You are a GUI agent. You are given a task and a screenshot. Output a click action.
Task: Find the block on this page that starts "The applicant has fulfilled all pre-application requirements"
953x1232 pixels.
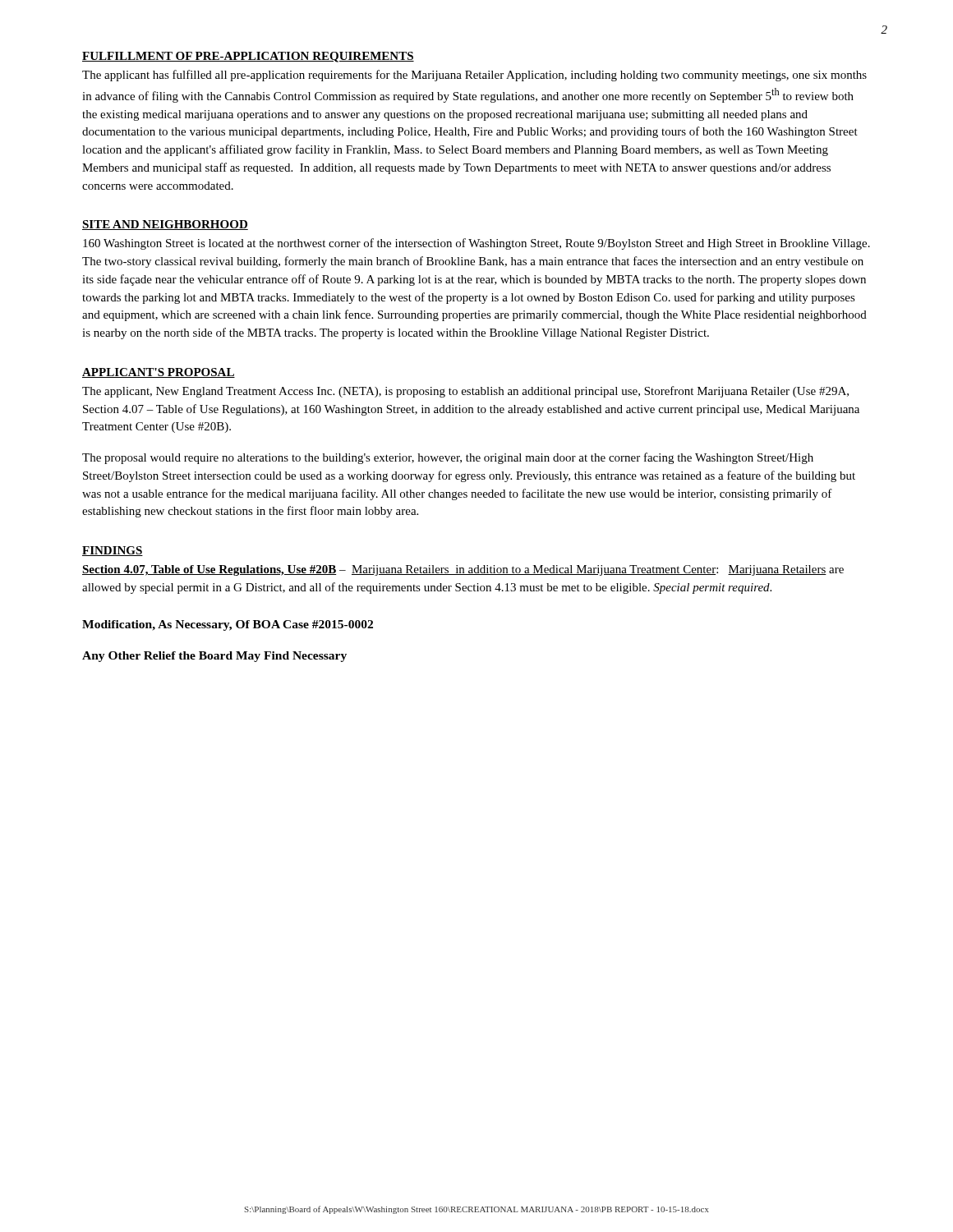tap(474, 130)
